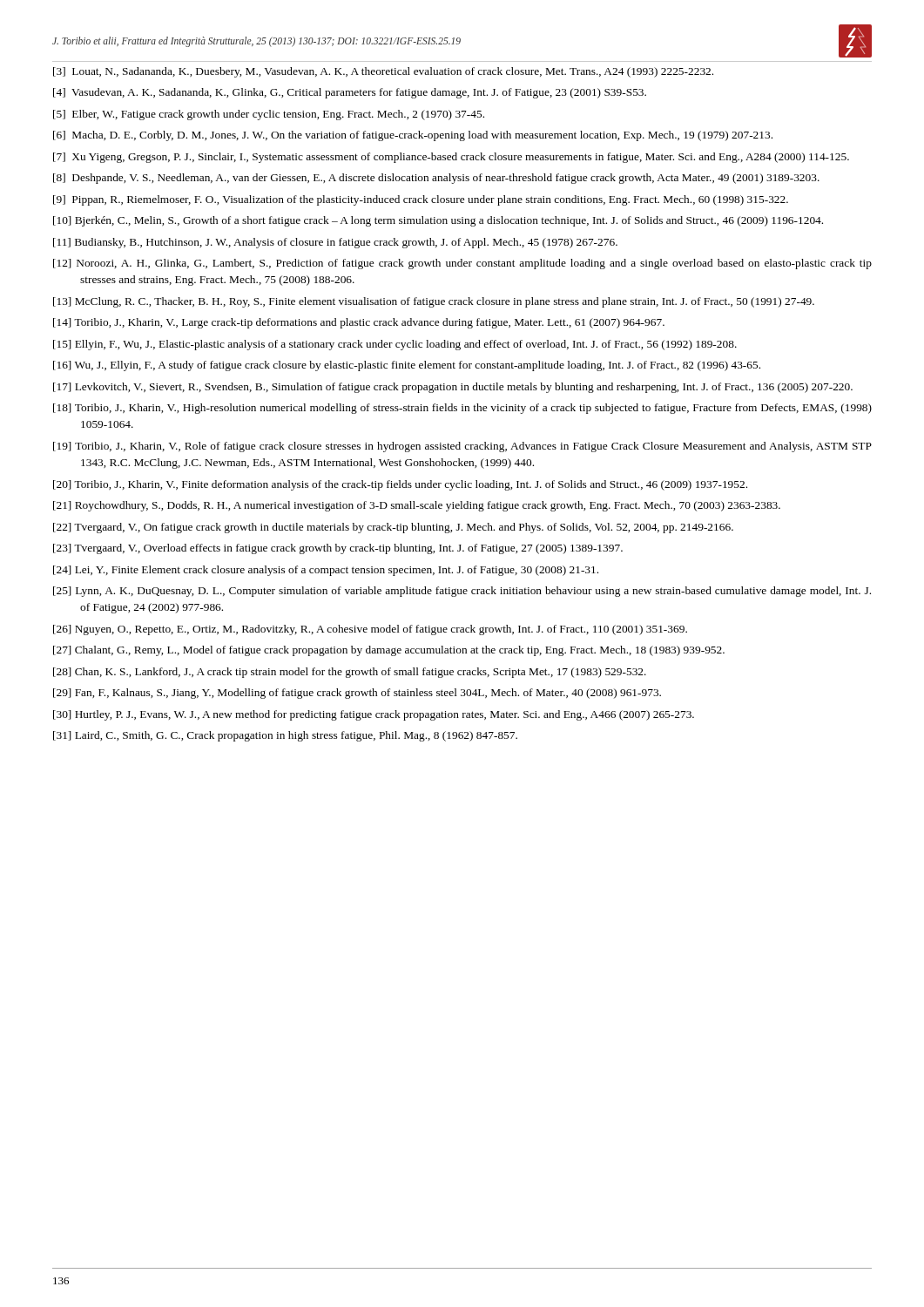Point to the block starting "[10] Bjerkén, C., Melin,"
This screenshot has height=1307, width=924.
click(x=438, y=220)
